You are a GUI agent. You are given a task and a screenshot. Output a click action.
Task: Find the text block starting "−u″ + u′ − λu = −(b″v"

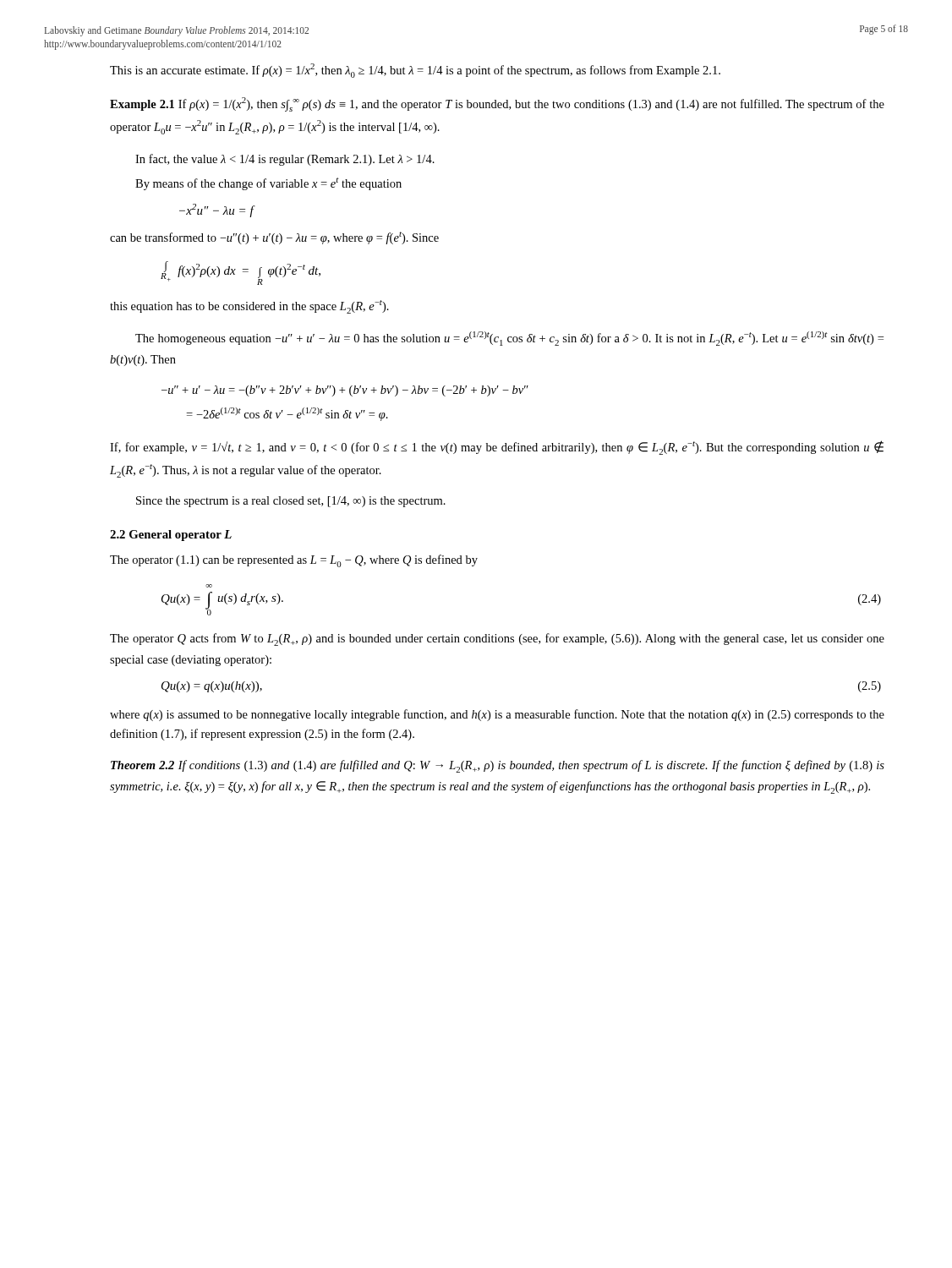click(x=523, y=402)
